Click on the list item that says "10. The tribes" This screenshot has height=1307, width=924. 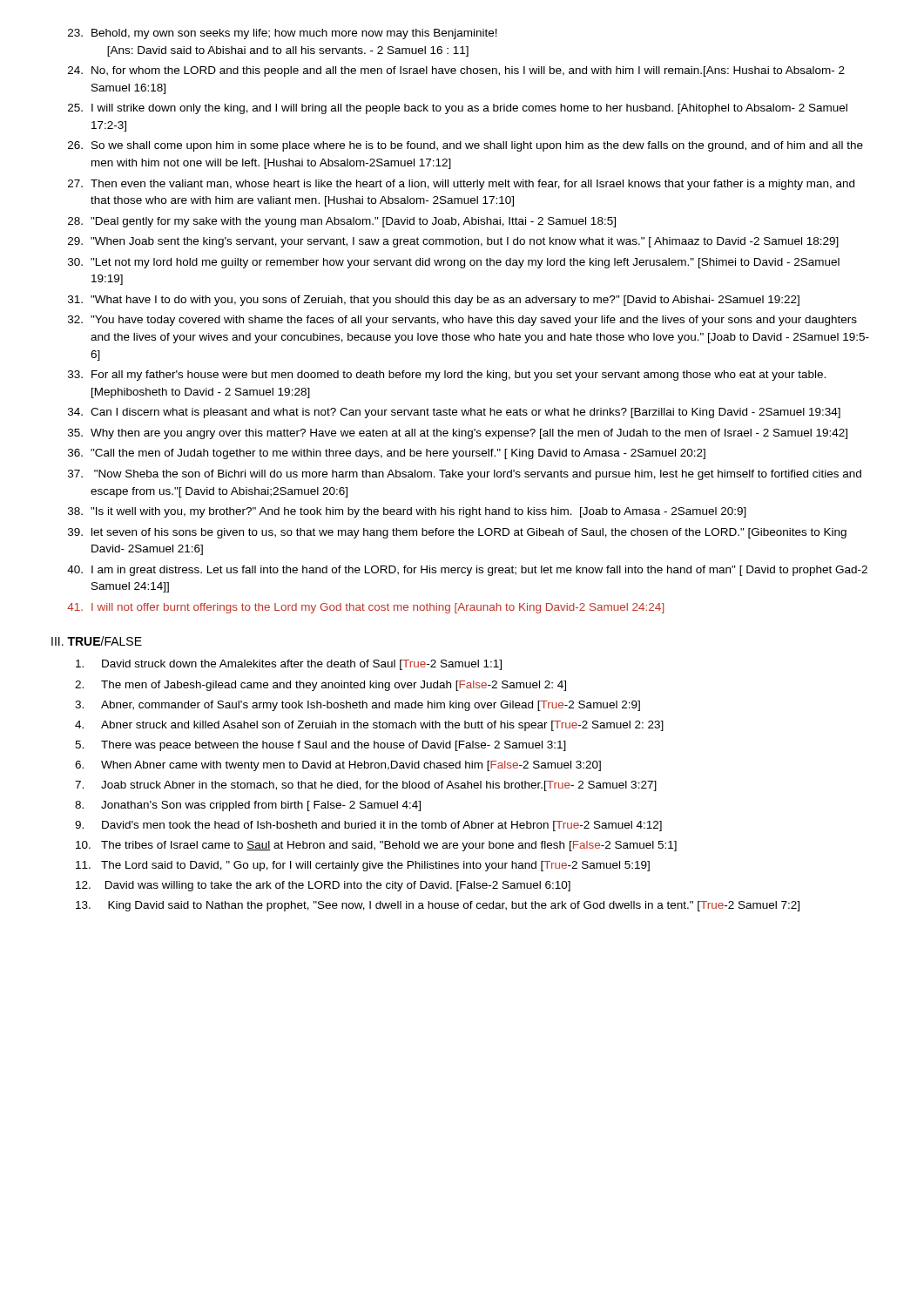tap(462, 845)
